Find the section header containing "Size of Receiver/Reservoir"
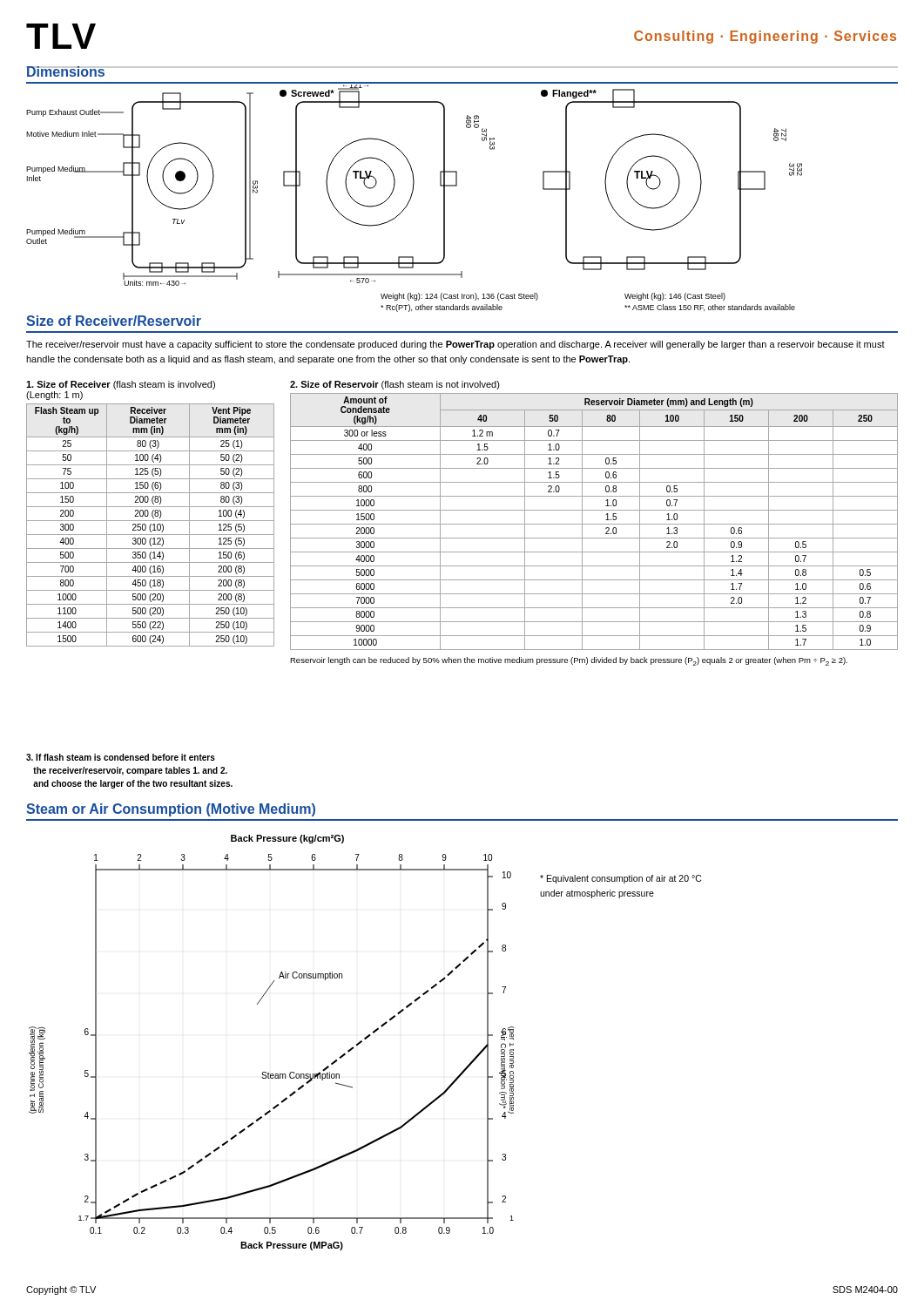This screenshot has height=1307, width=924. point(462,323)
